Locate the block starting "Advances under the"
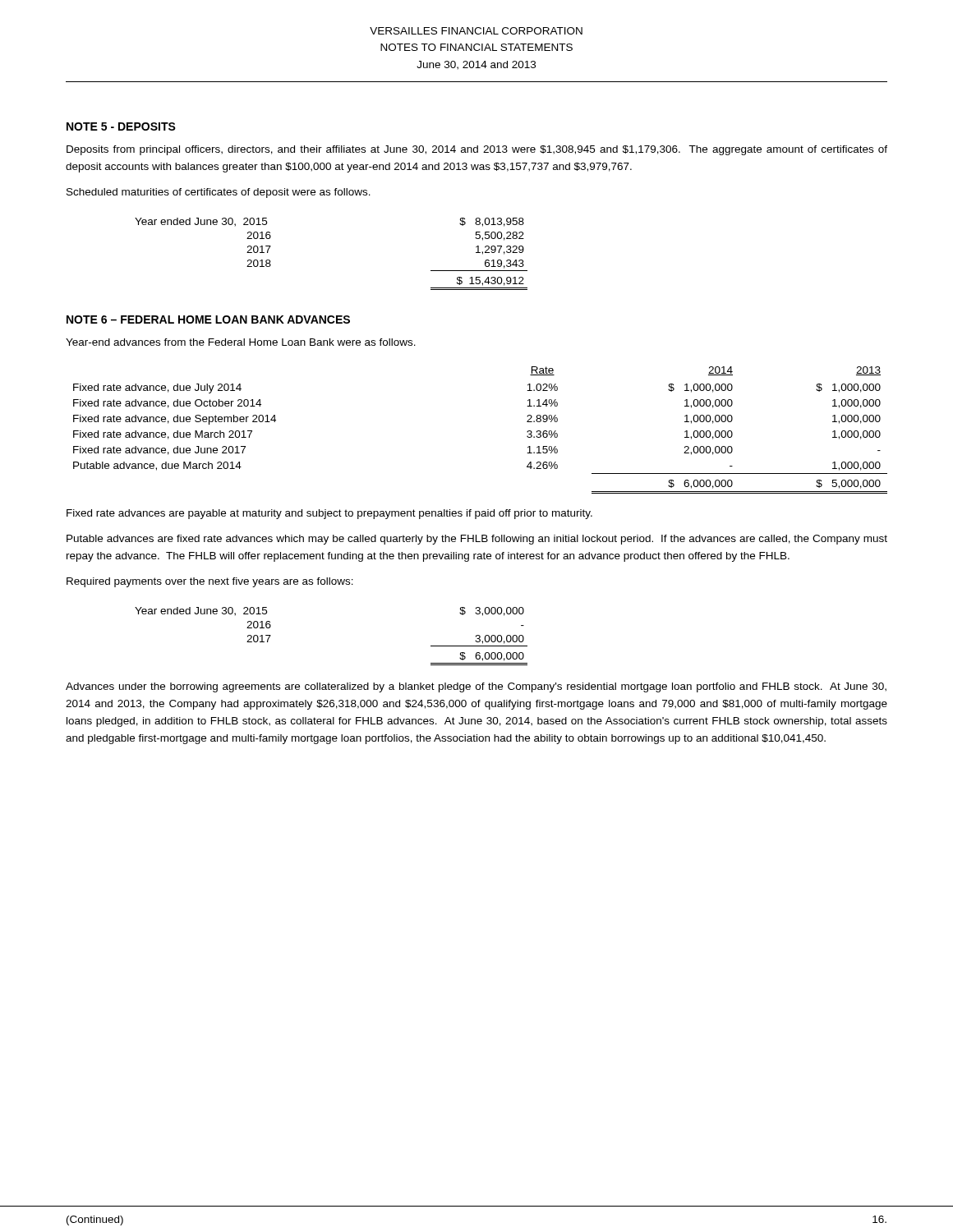This screenshot has height=1232, width=953. 476,712
